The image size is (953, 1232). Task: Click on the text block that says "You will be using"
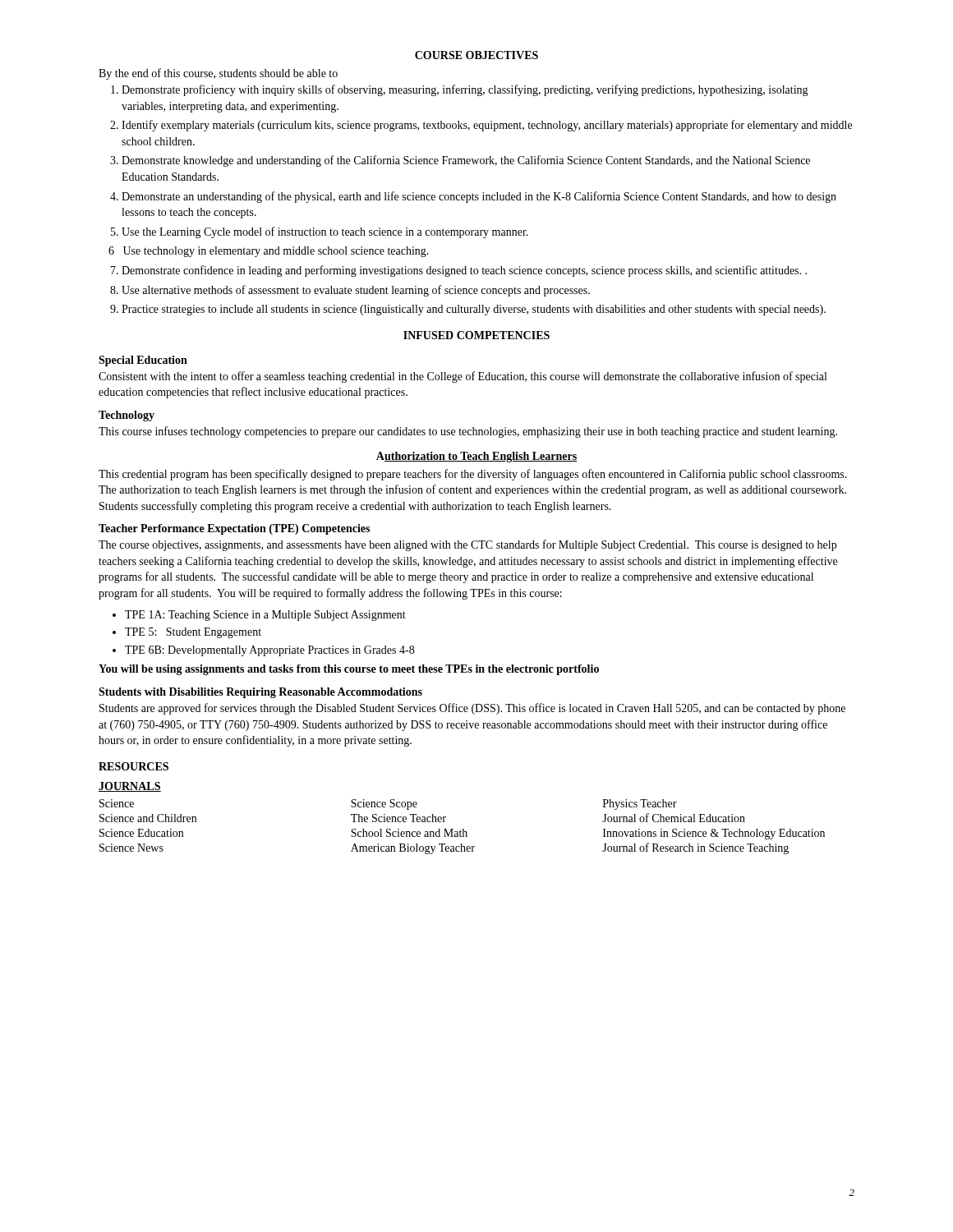click(x=476, y=670)
